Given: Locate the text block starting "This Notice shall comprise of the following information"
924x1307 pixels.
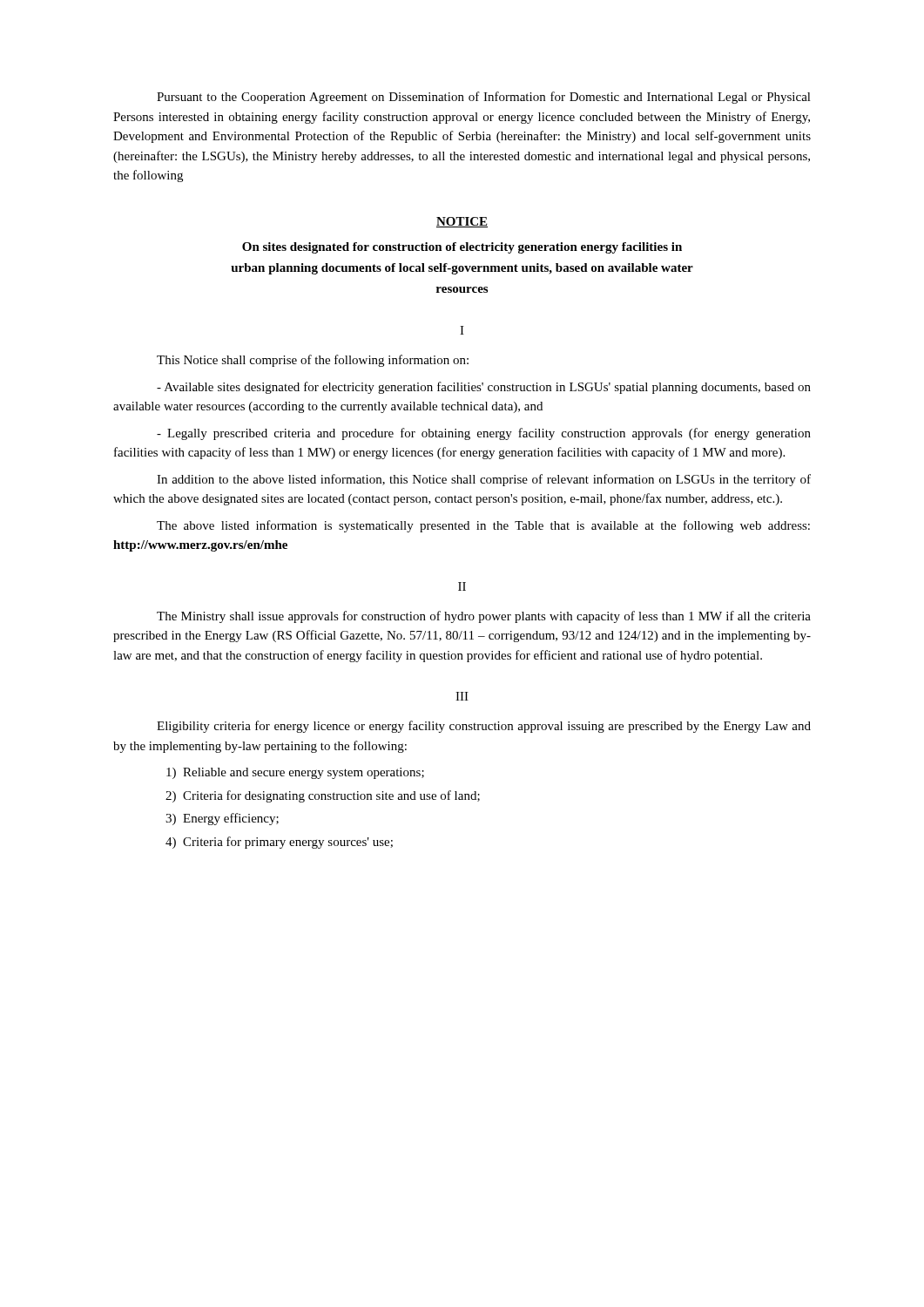Looking at the screenshot, I should pyautogui.click(x=313, y=360).
